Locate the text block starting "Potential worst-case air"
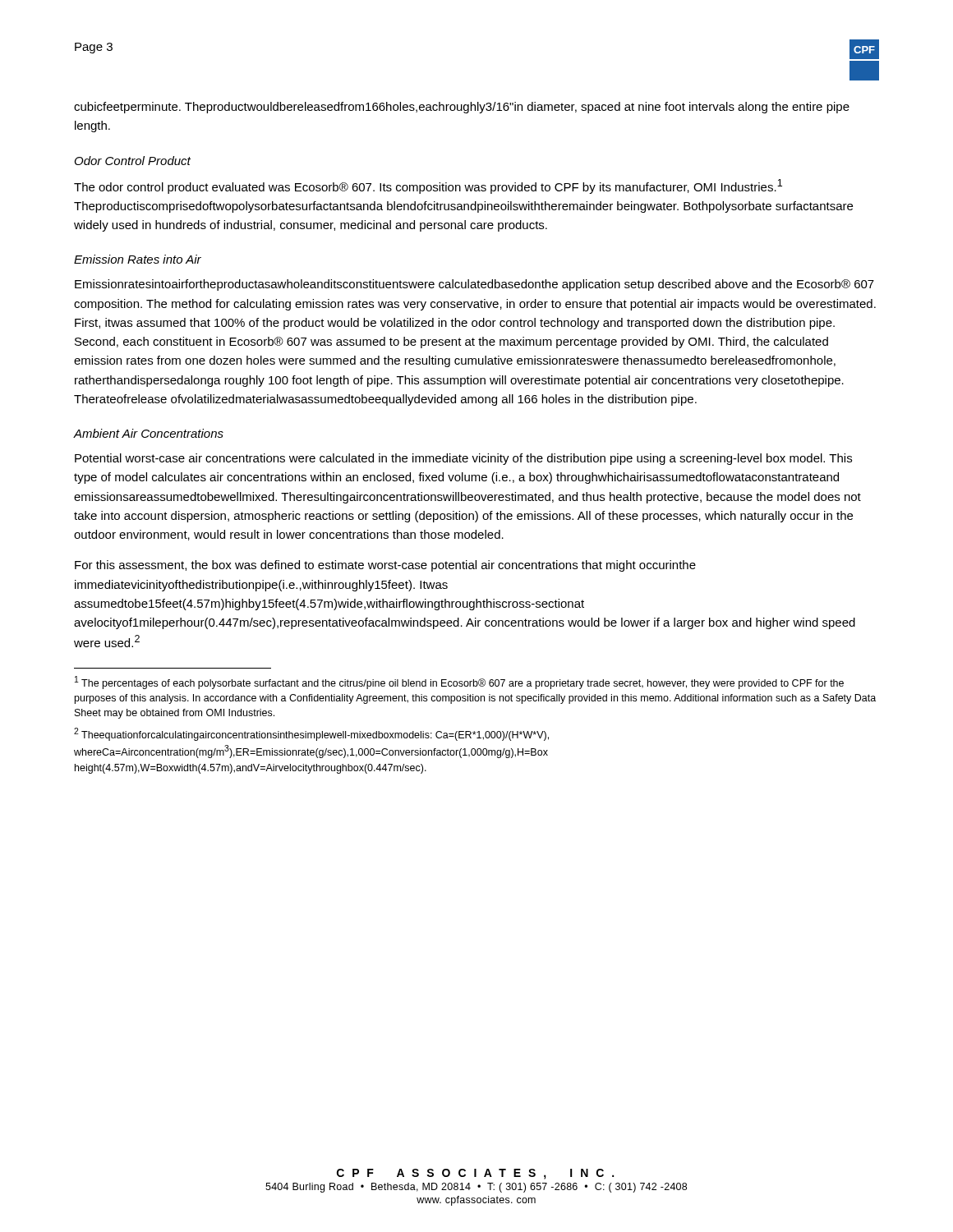 467,496
